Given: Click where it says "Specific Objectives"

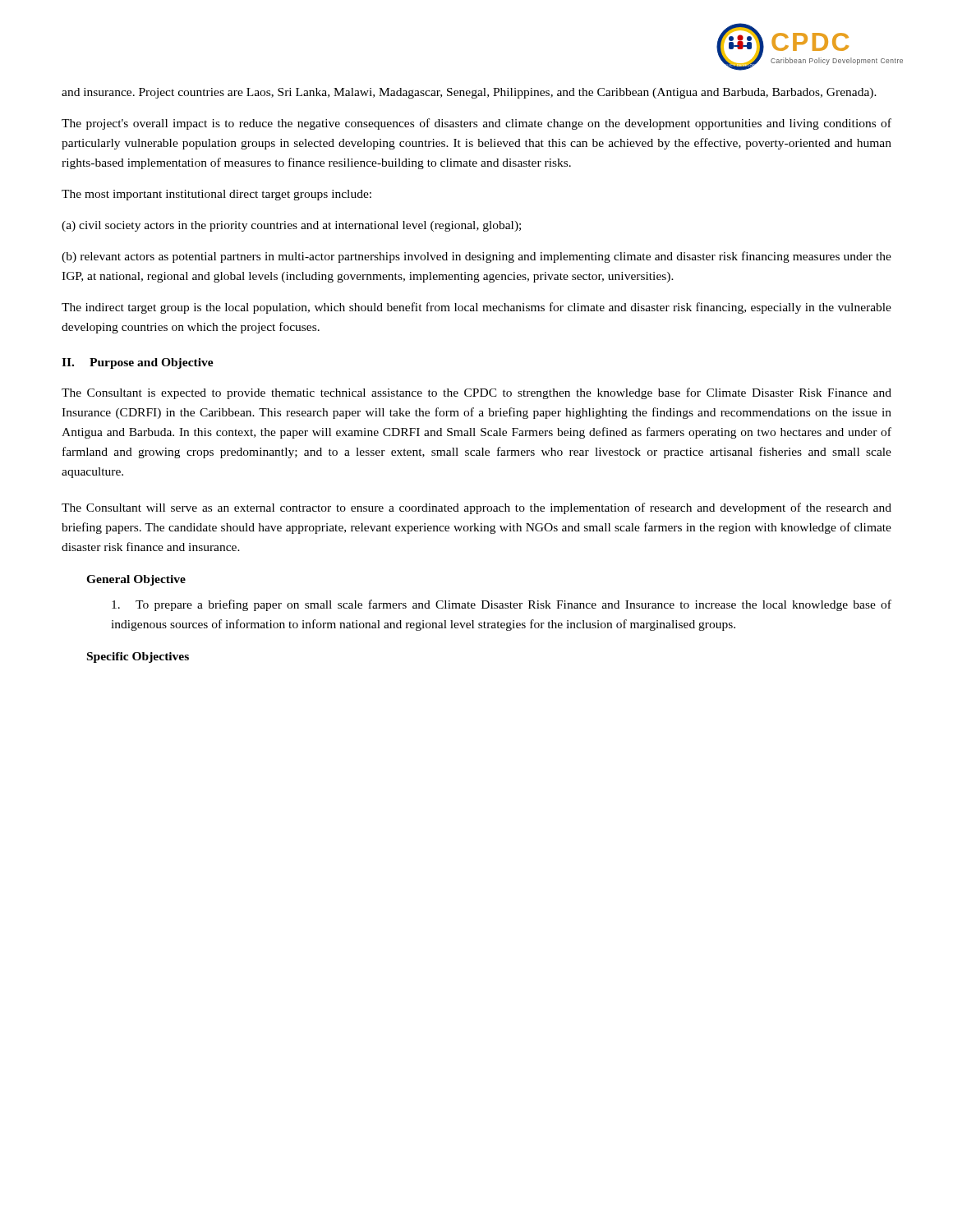Looking at the screenshot, I should click(138, 656).
